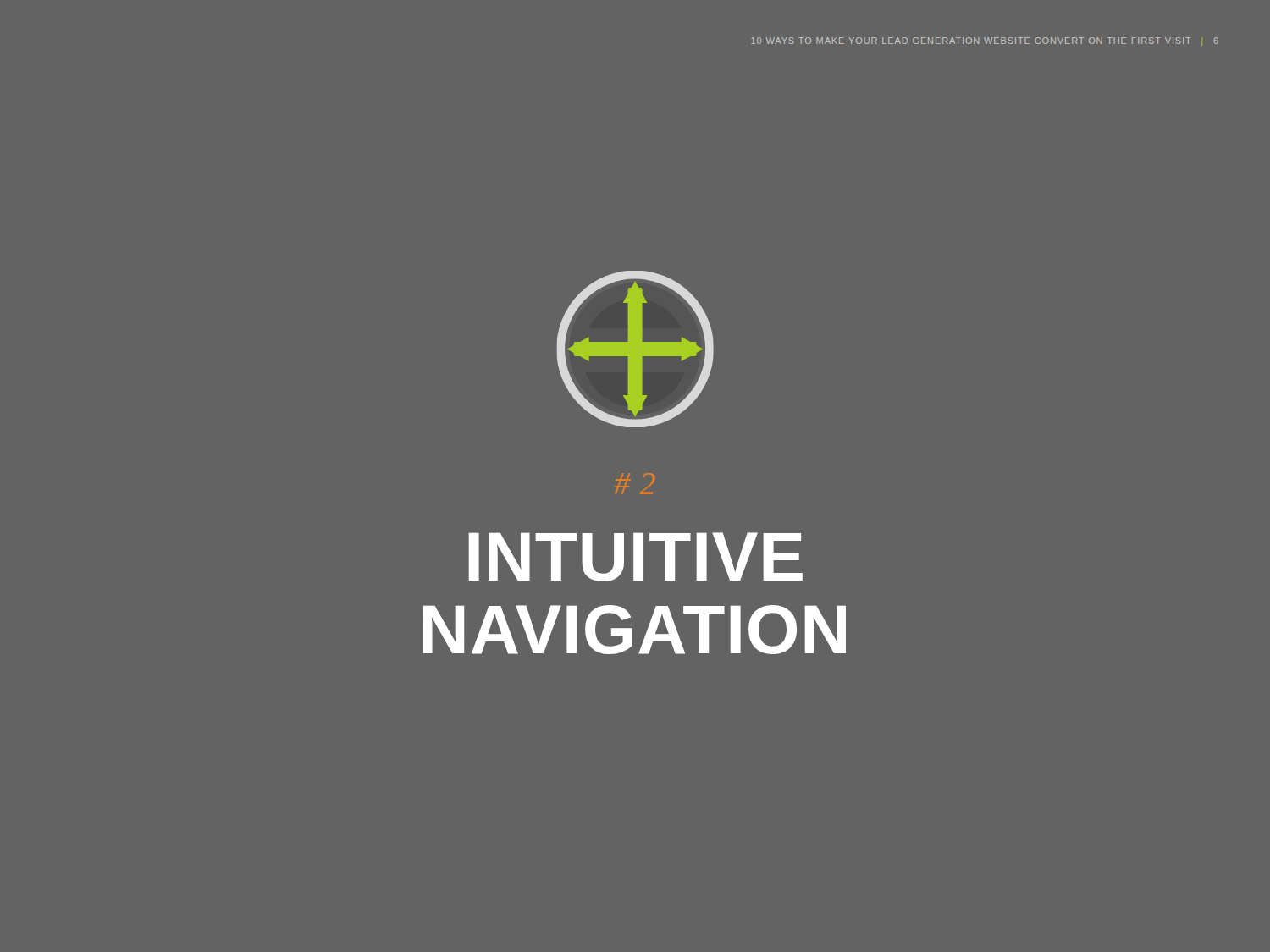This screenshot has width=1270, height=952.
Task: Locate the illustration
Action: 635,350
